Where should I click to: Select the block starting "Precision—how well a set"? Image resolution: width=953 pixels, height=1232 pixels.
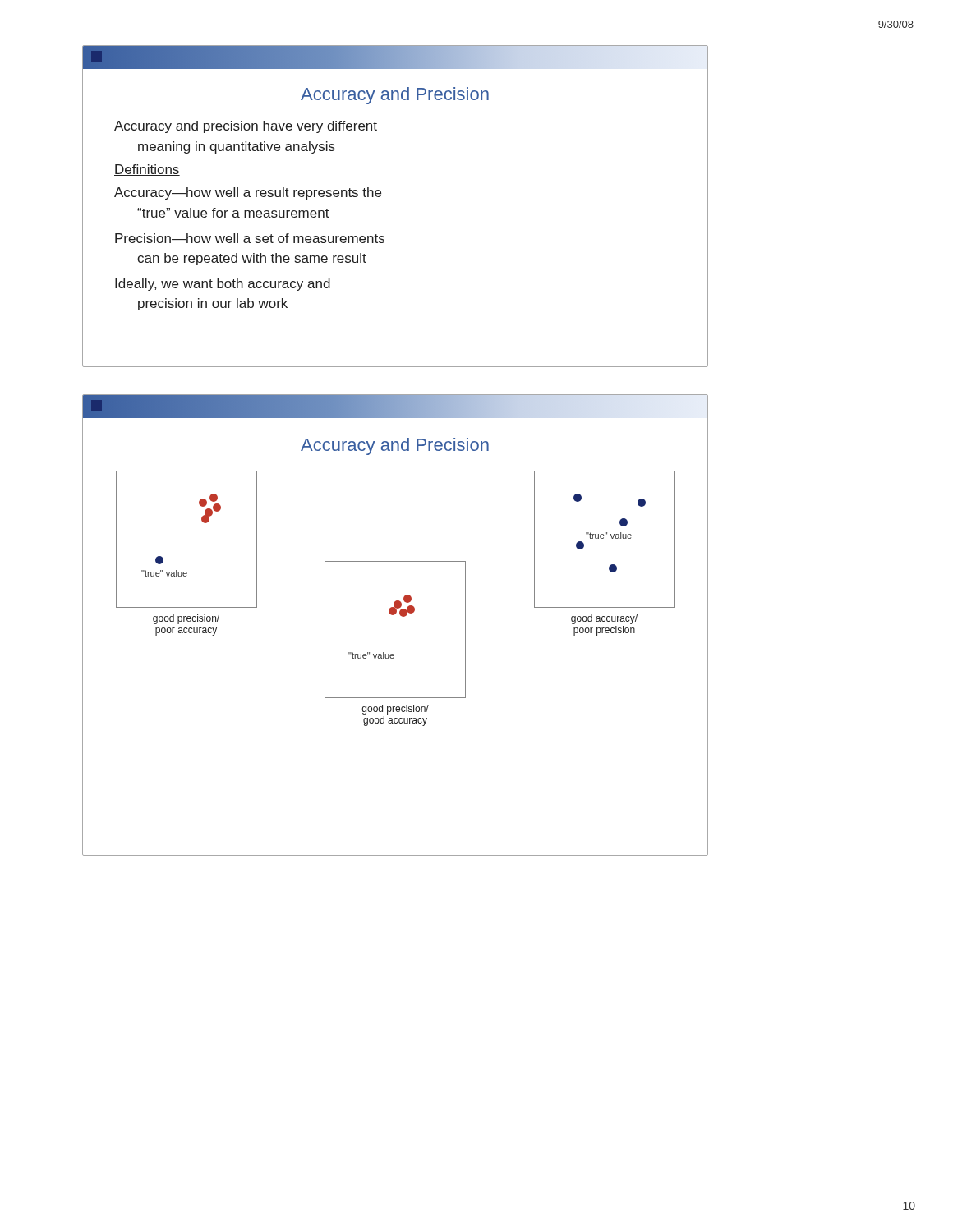(250, 250)
